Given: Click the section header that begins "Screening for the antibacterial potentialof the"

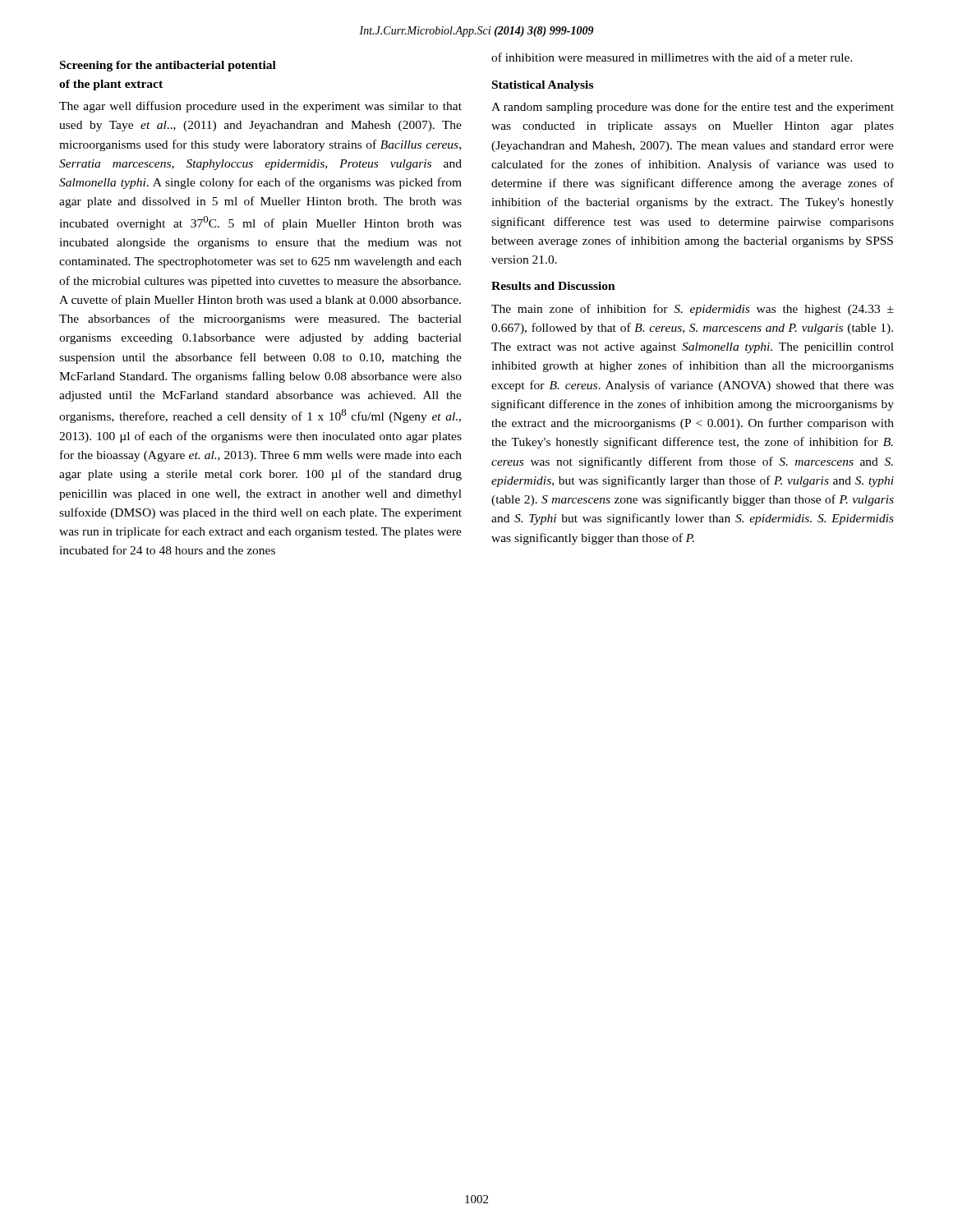Looking at the screenshot, I should (x=168, y=74).
